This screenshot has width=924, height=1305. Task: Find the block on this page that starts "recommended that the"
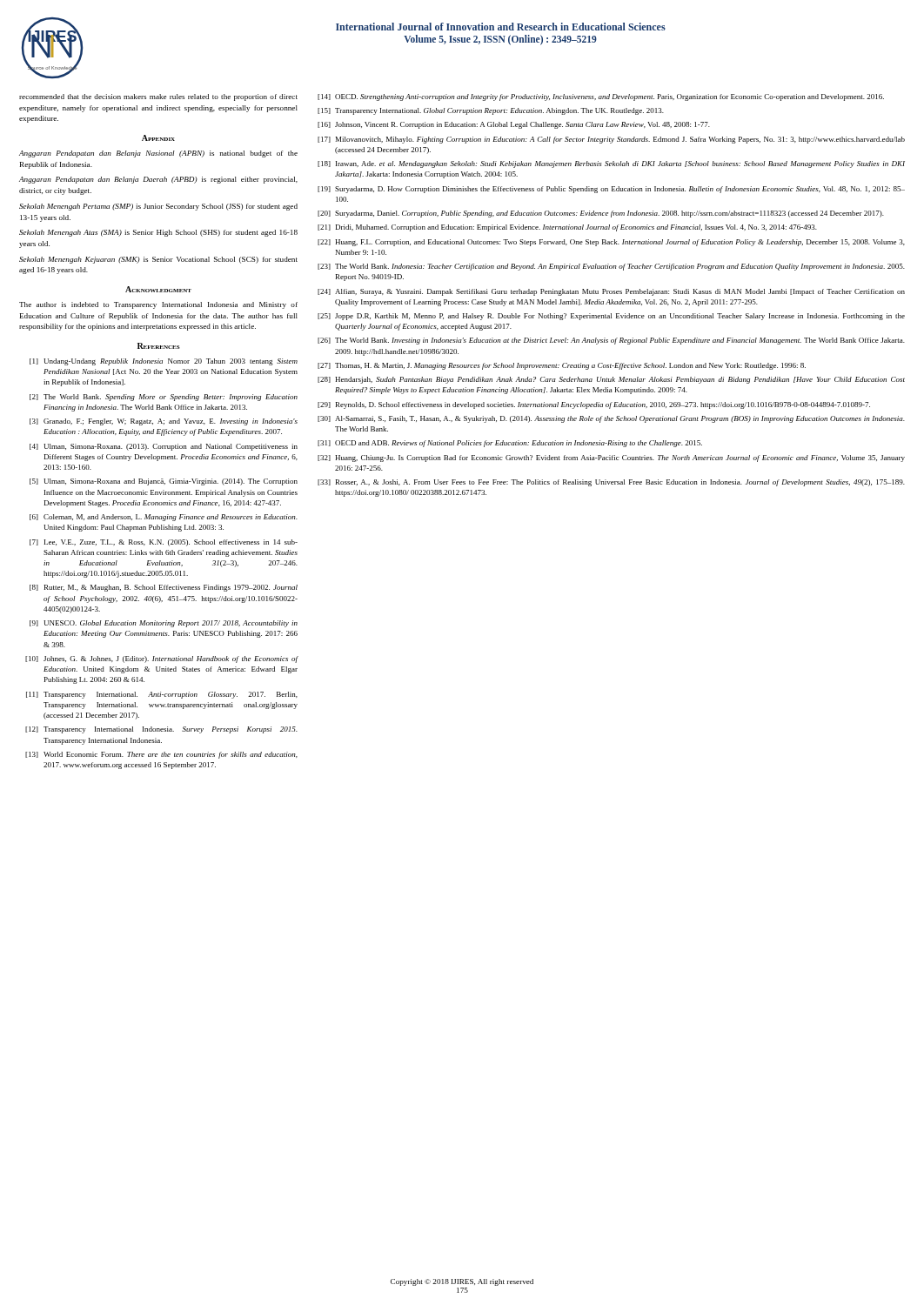tap(158, 108)
